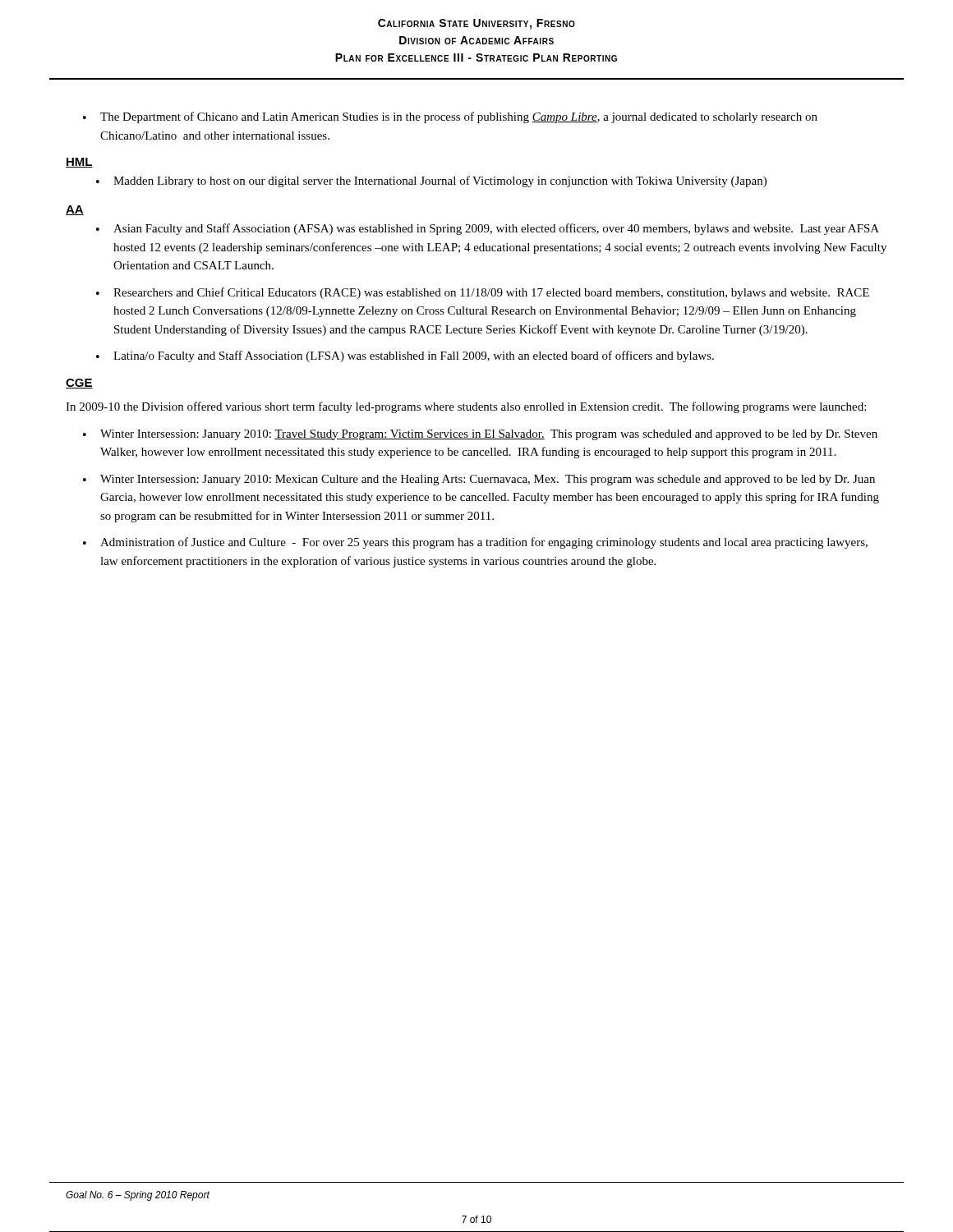Select the list item that reads "• Winter Intersession: January 2010: Mexican Culture and"
The width and height of the screenshot is (953, 1232).
[485, 497]
